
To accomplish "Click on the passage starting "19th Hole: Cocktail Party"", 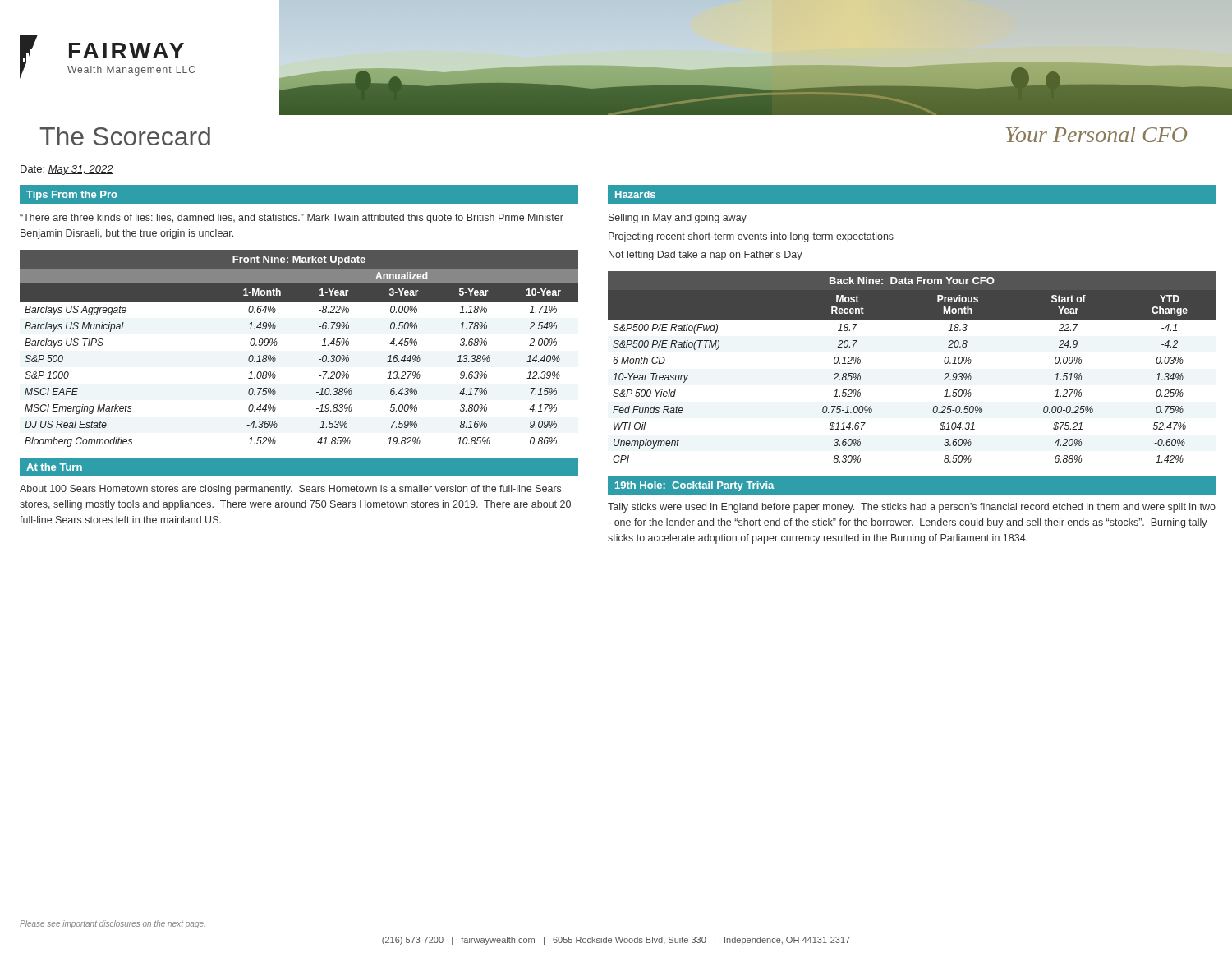I will click(912, 485).
